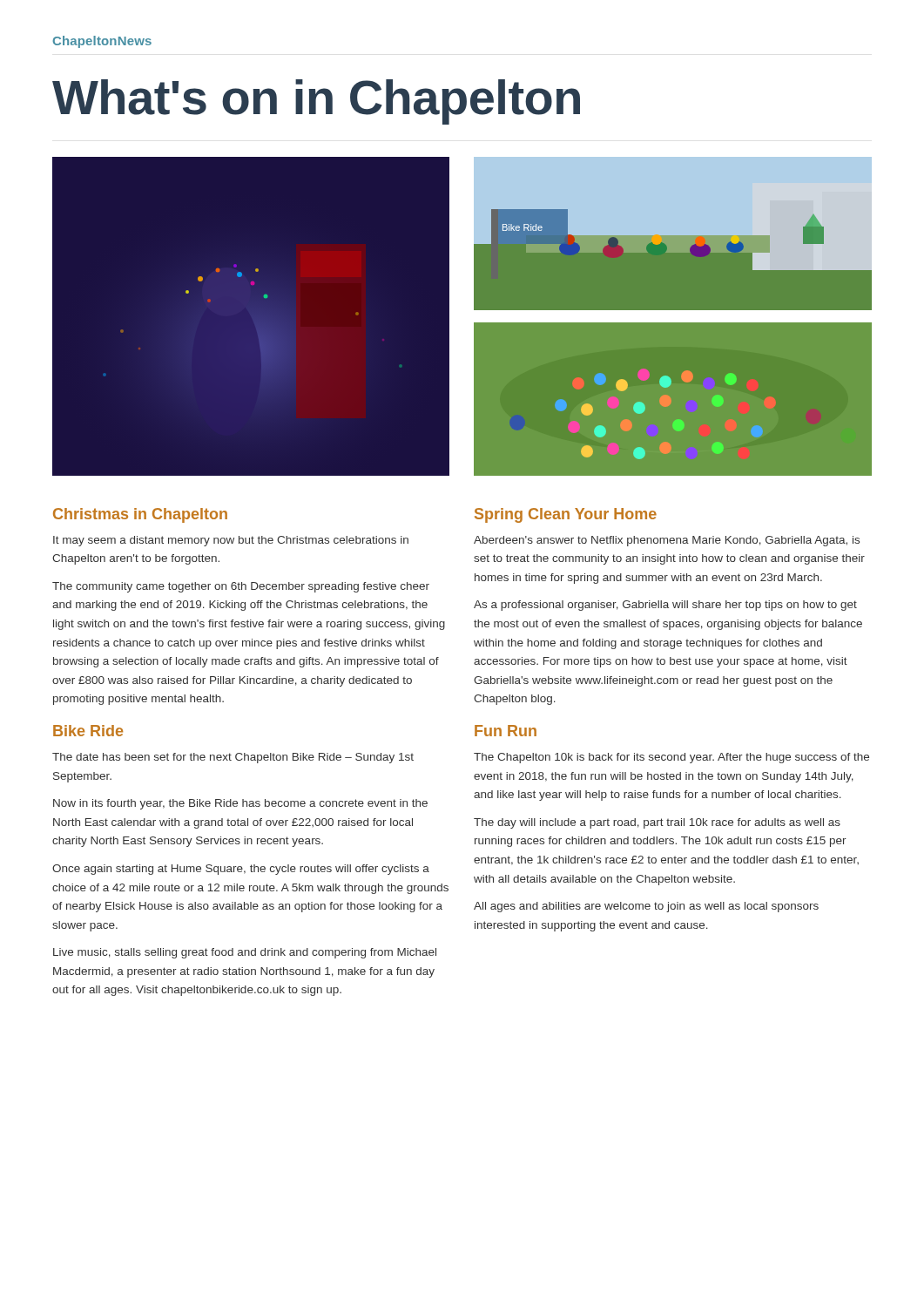Image resolution: width=924 pixels, height=1307 pixels.
Task: Find the text block containing "It may seem a distant memory"
Action: pyautogui.click(x=251, y=549)
